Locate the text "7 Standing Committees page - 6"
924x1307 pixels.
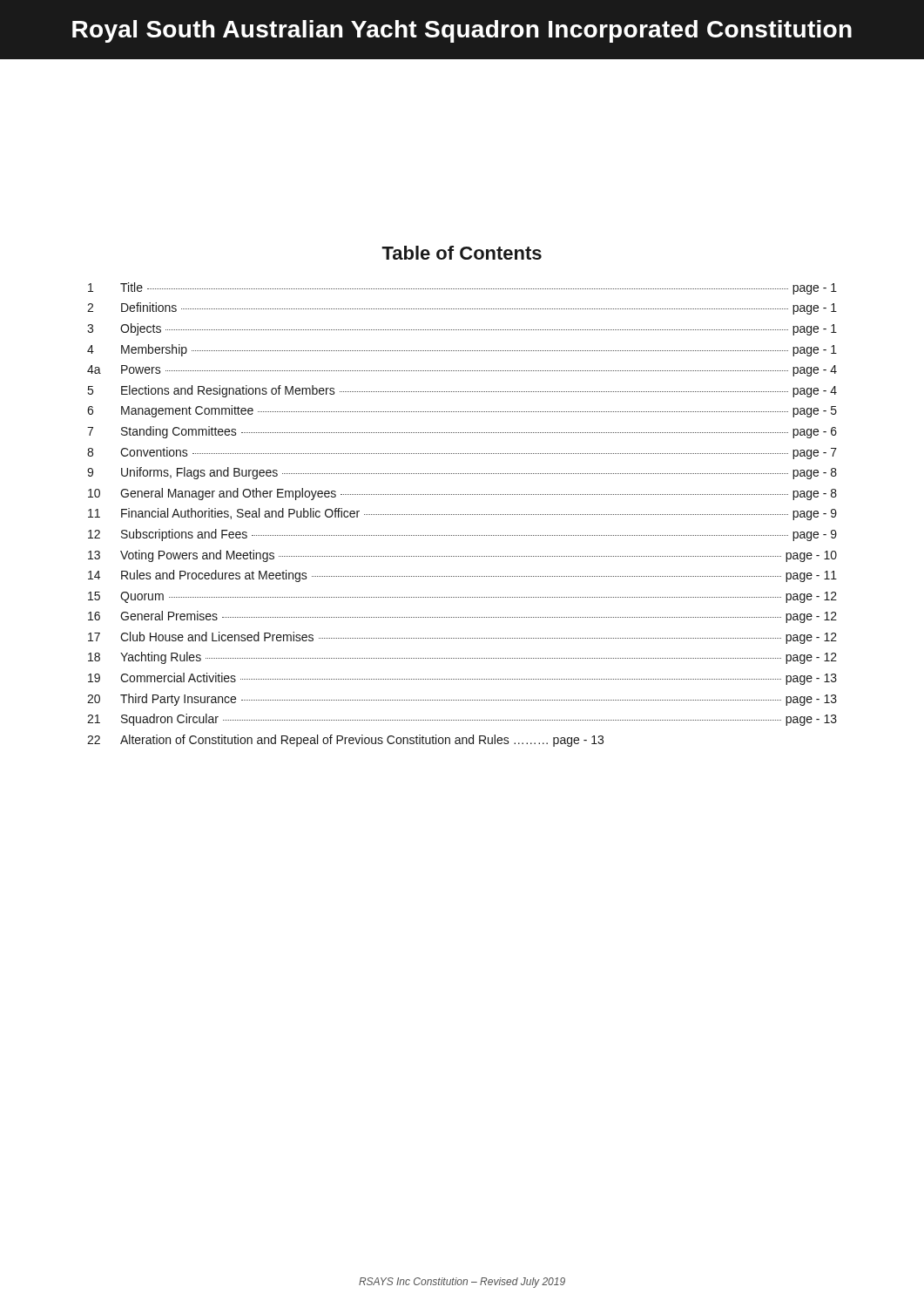tap(462, 431)
